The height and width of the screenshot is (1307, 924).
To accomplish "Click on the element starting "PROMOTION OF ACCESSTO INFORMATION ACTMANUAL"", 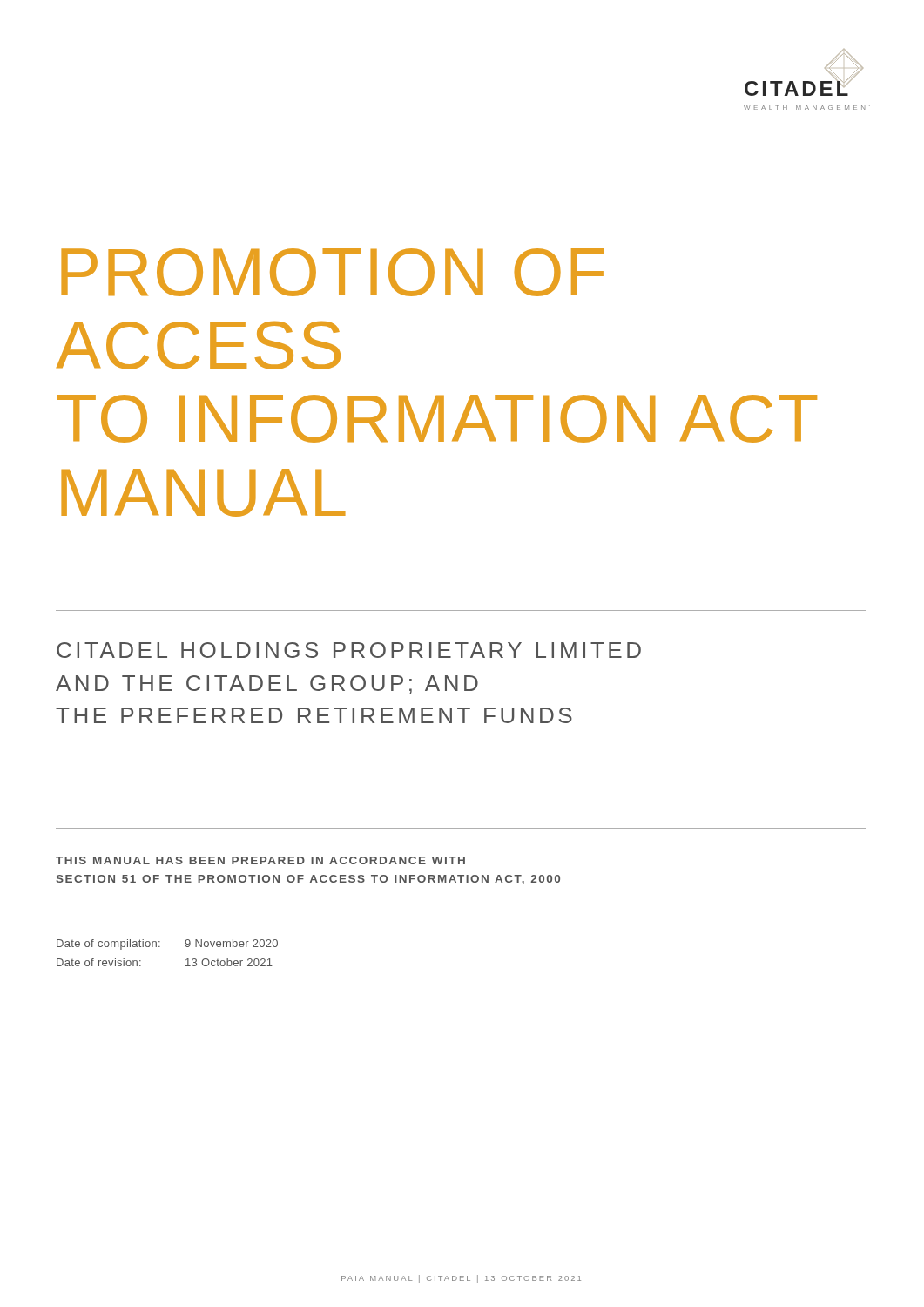I will click(448, 382).
